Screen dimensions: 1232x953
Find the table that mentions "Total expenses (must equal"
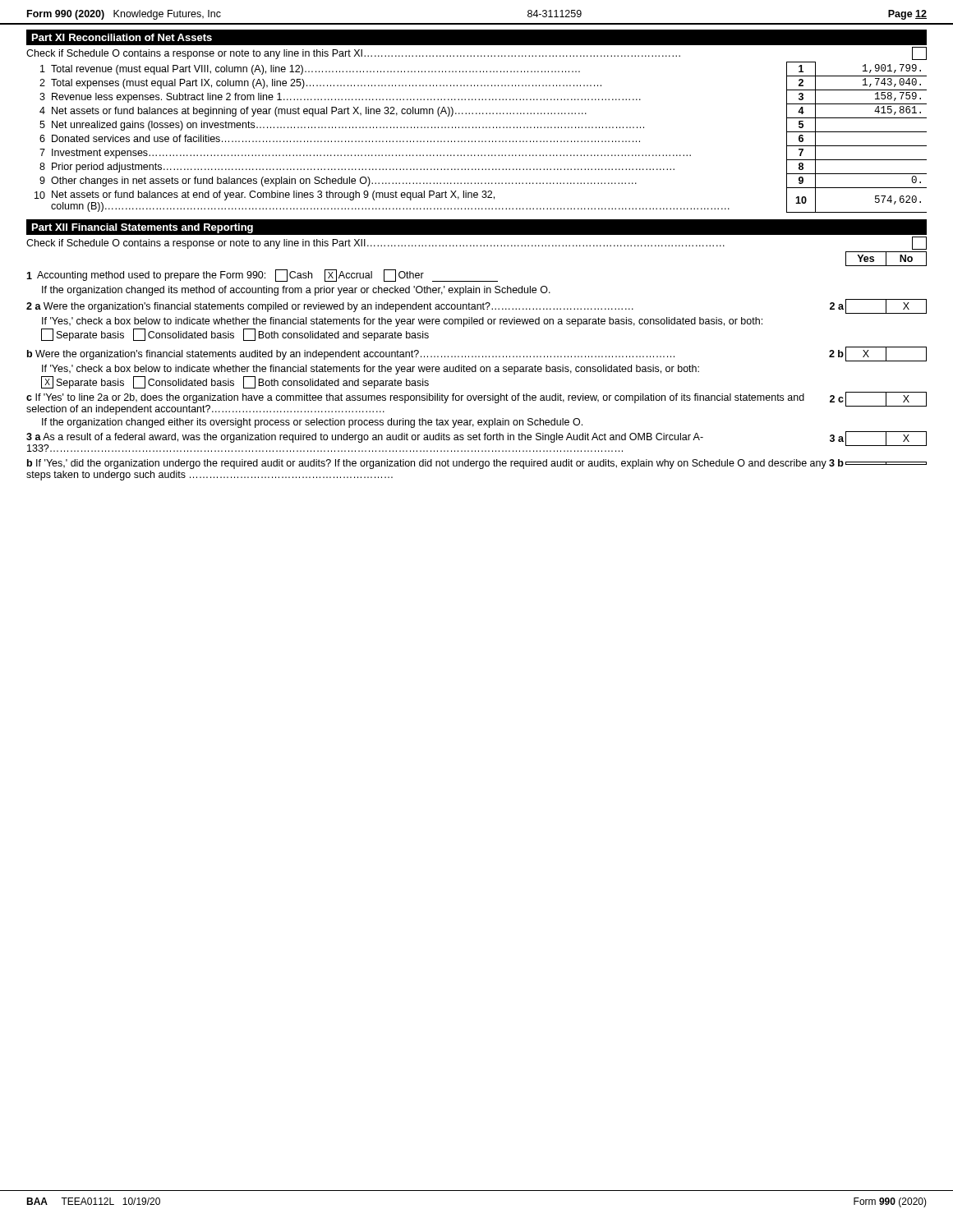(x=476, y=137)
